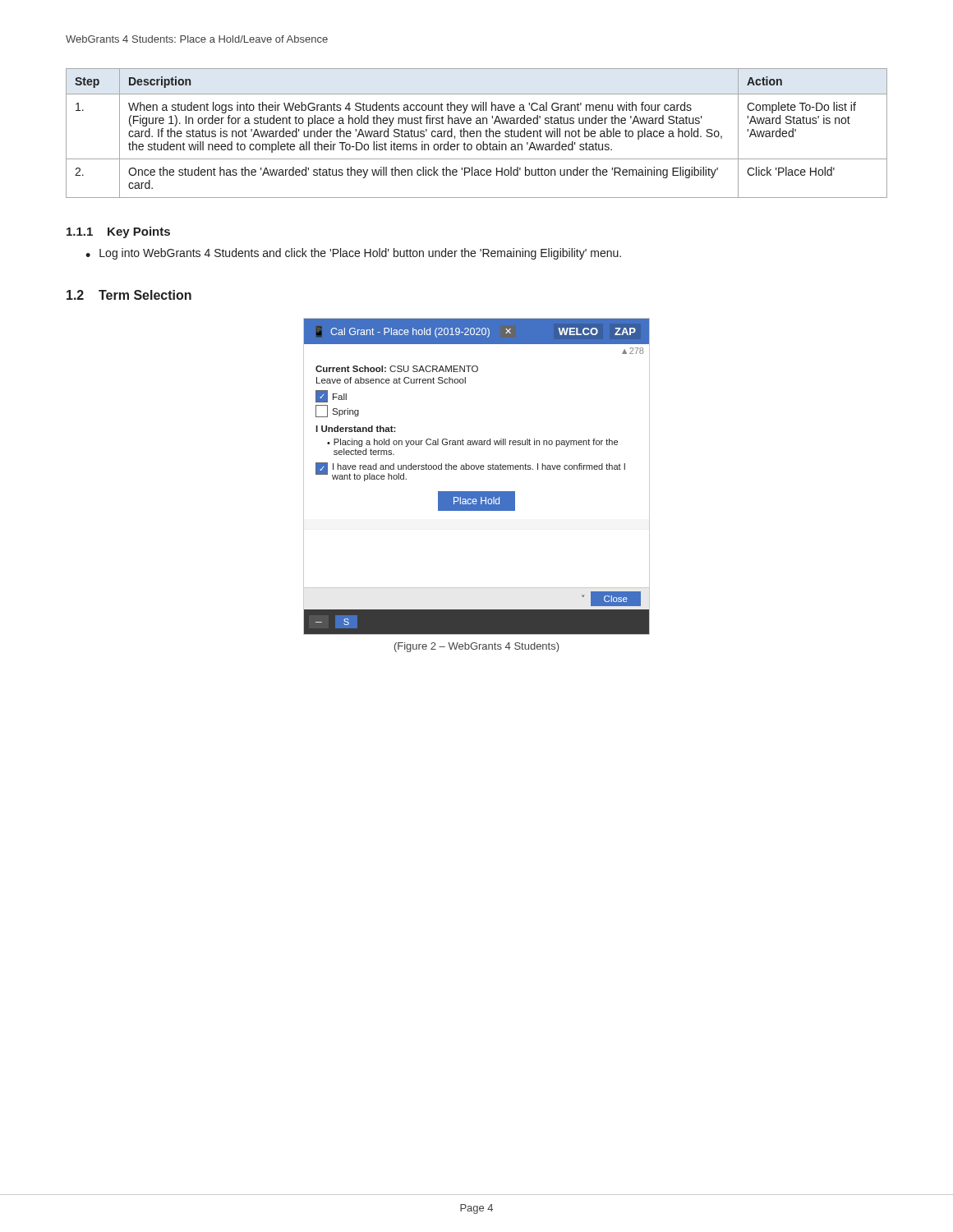
Task: Locate a screenshot
Action: 476,477
